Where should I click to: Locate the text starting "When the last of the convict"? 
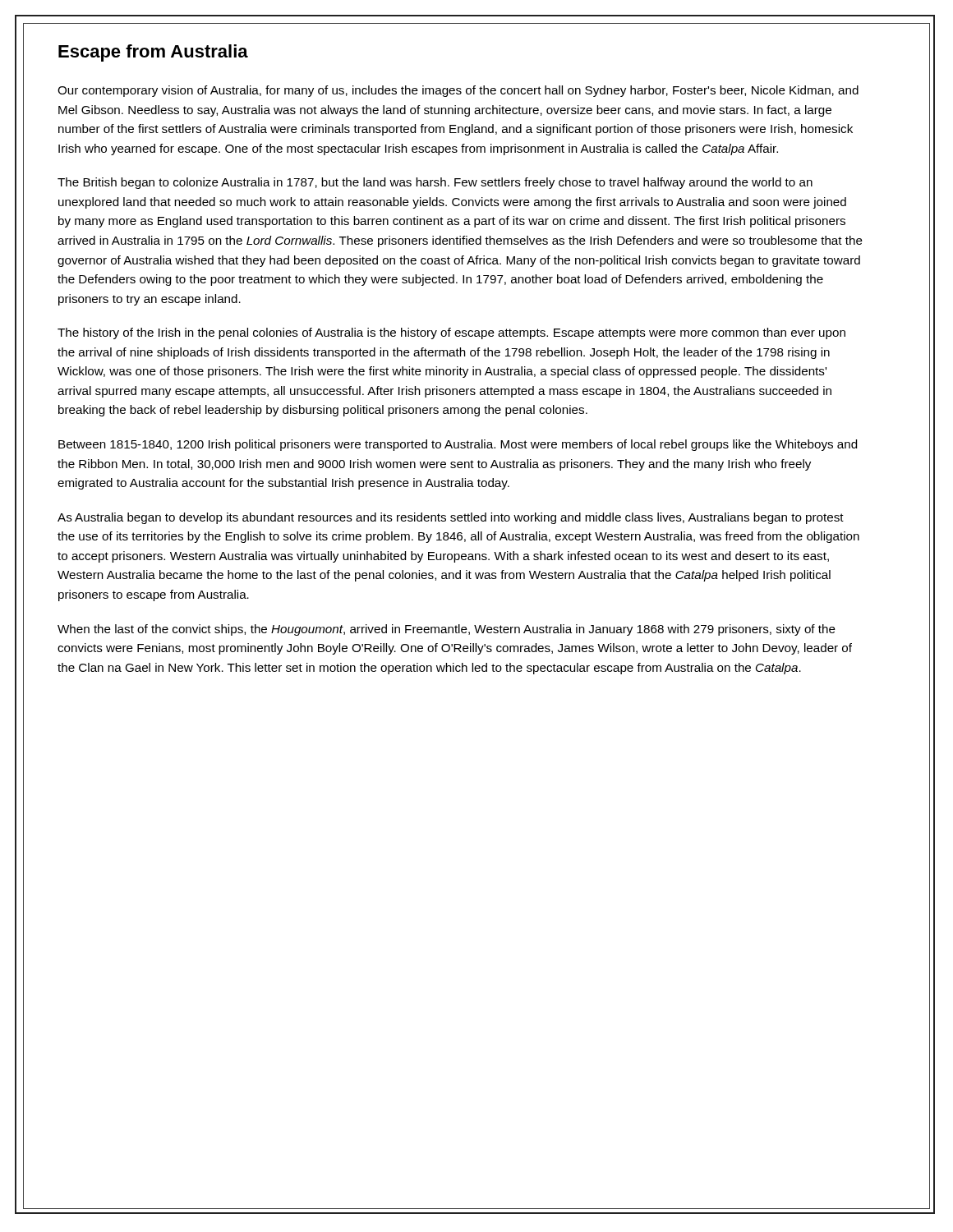pyautogui.click(x=455, y=648)
